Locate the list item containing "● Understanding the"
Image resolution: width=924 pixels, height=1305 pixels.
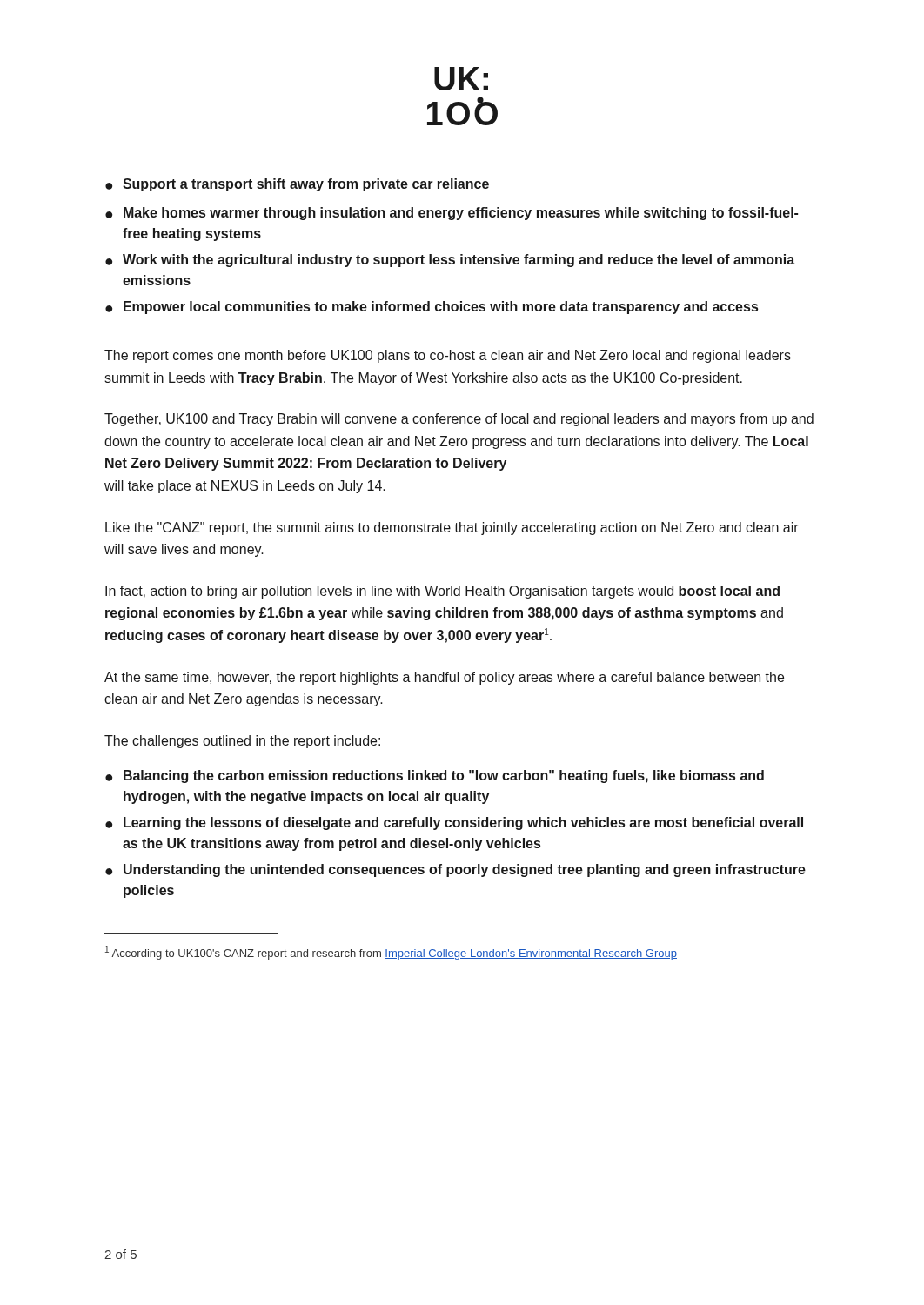[462, 881]
